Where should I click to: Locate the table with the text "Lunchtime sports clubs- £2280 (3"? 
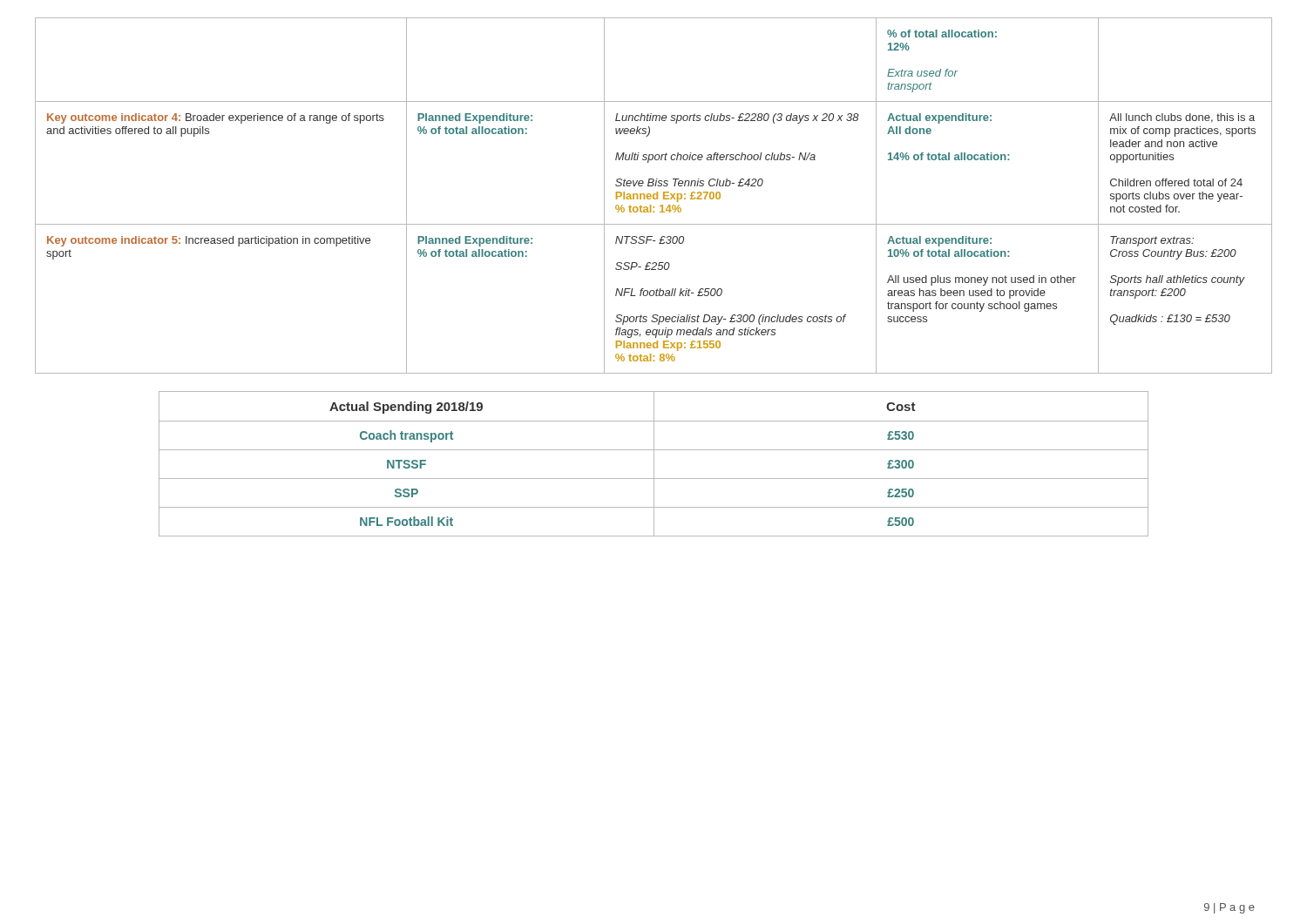click(x=654, y=196)
